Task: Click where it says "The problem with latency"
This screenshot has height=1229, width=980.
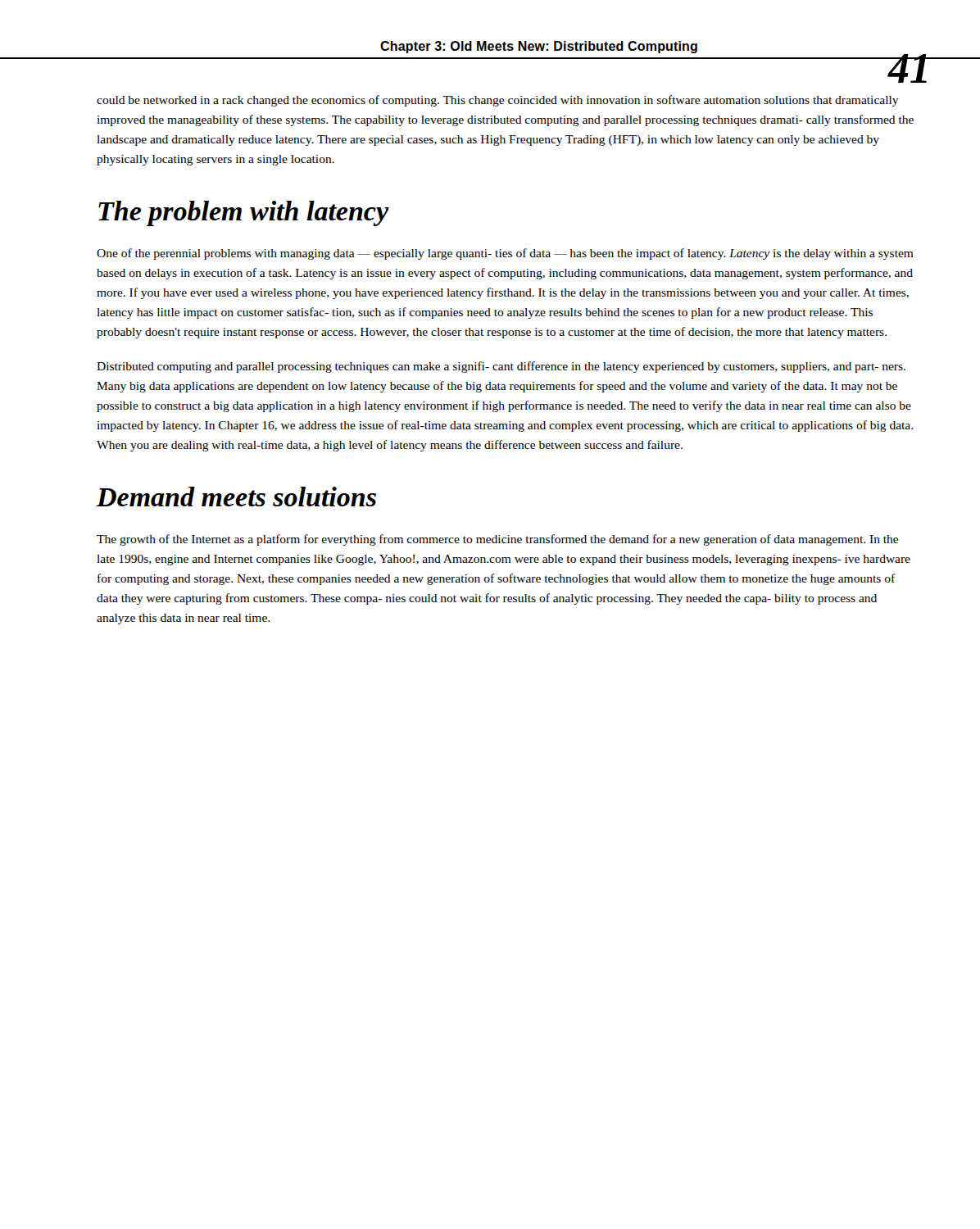Action: [243, 211]
